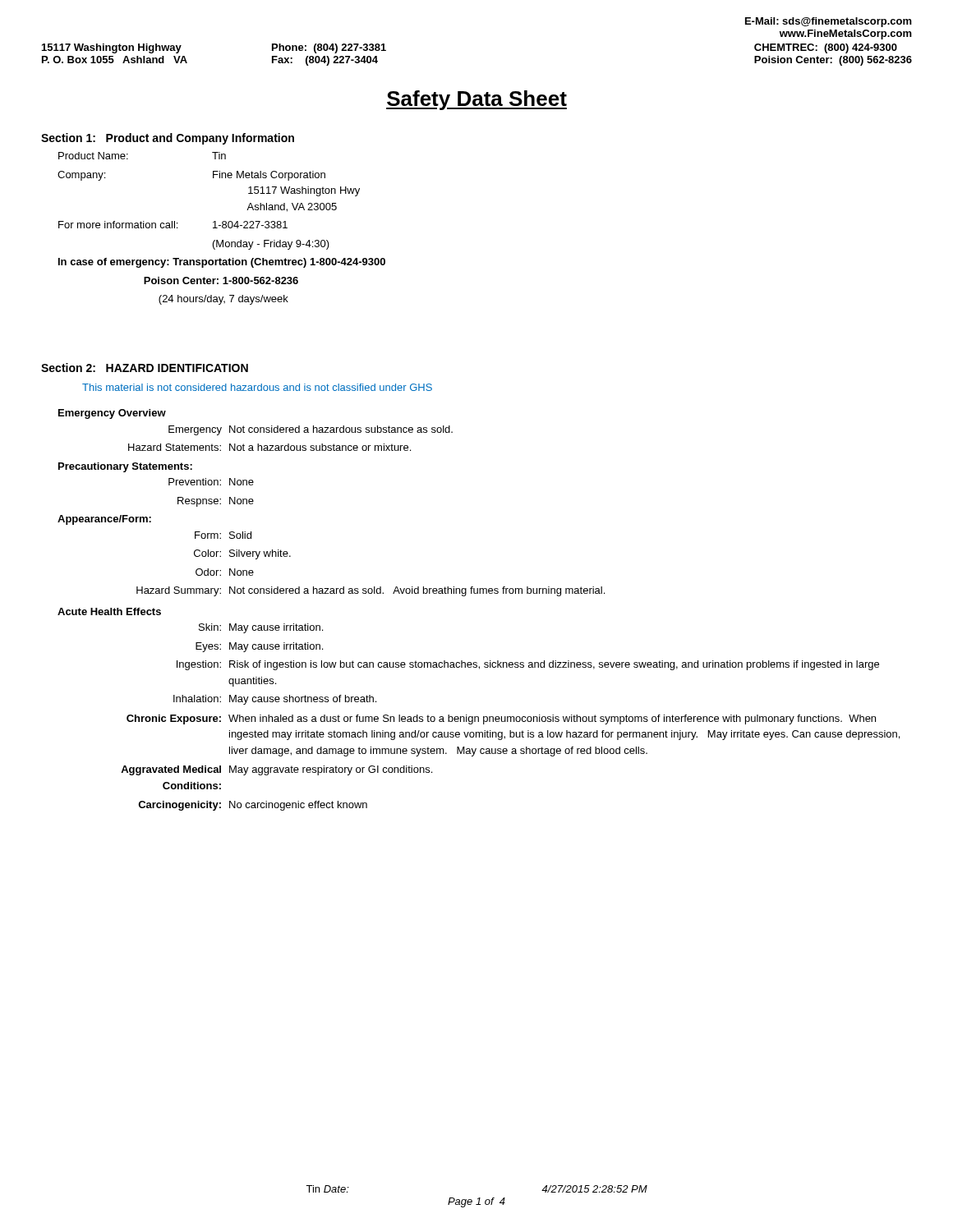953x1232 pixels.
Task: Find the title with the text "Safety Data Sheet"
Action: click(x=476, y=99)
